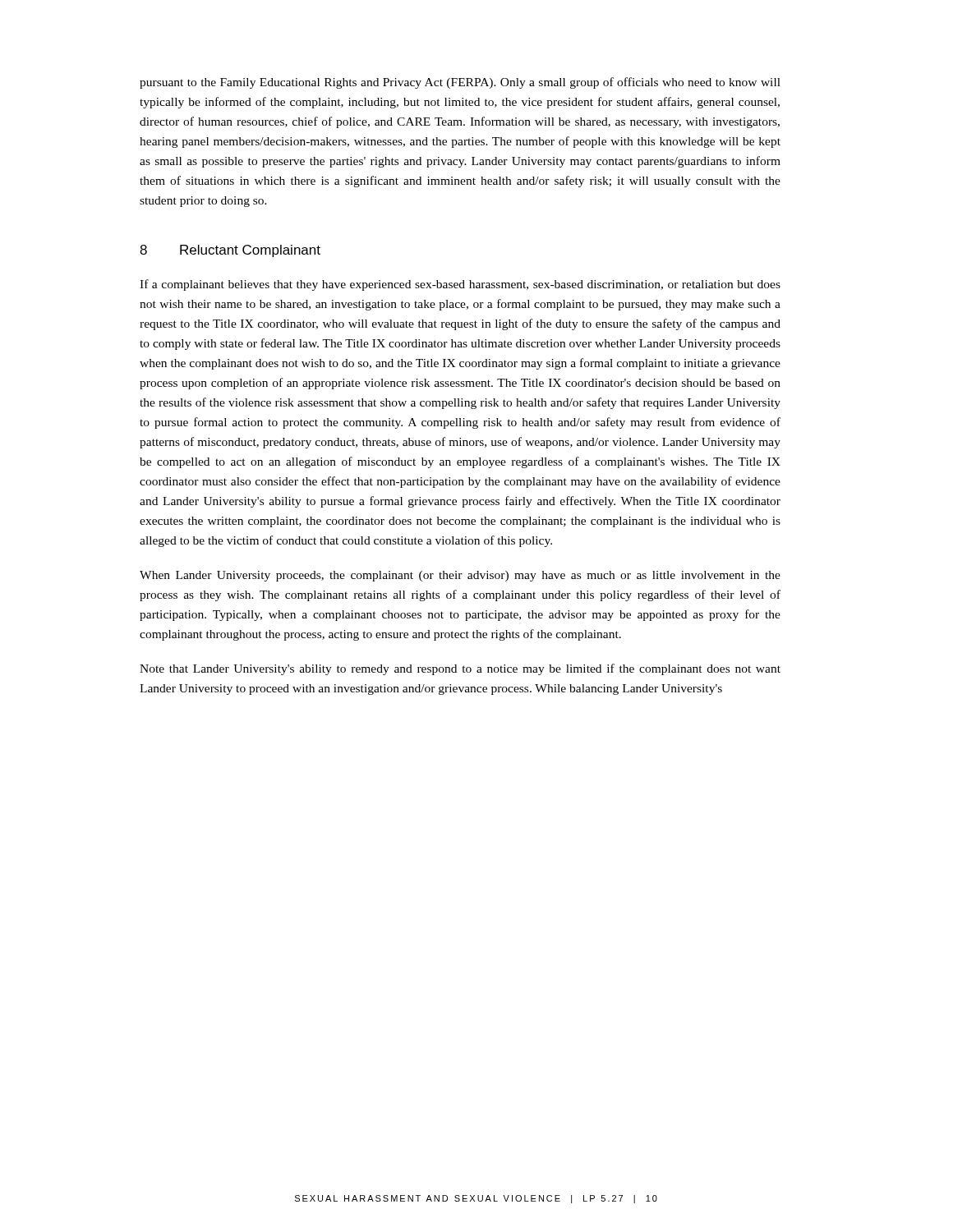This screenshot has width=953, height=1232.
Task: Click where it says "8 Reluctant Complainant"
Action: point(230,250)
